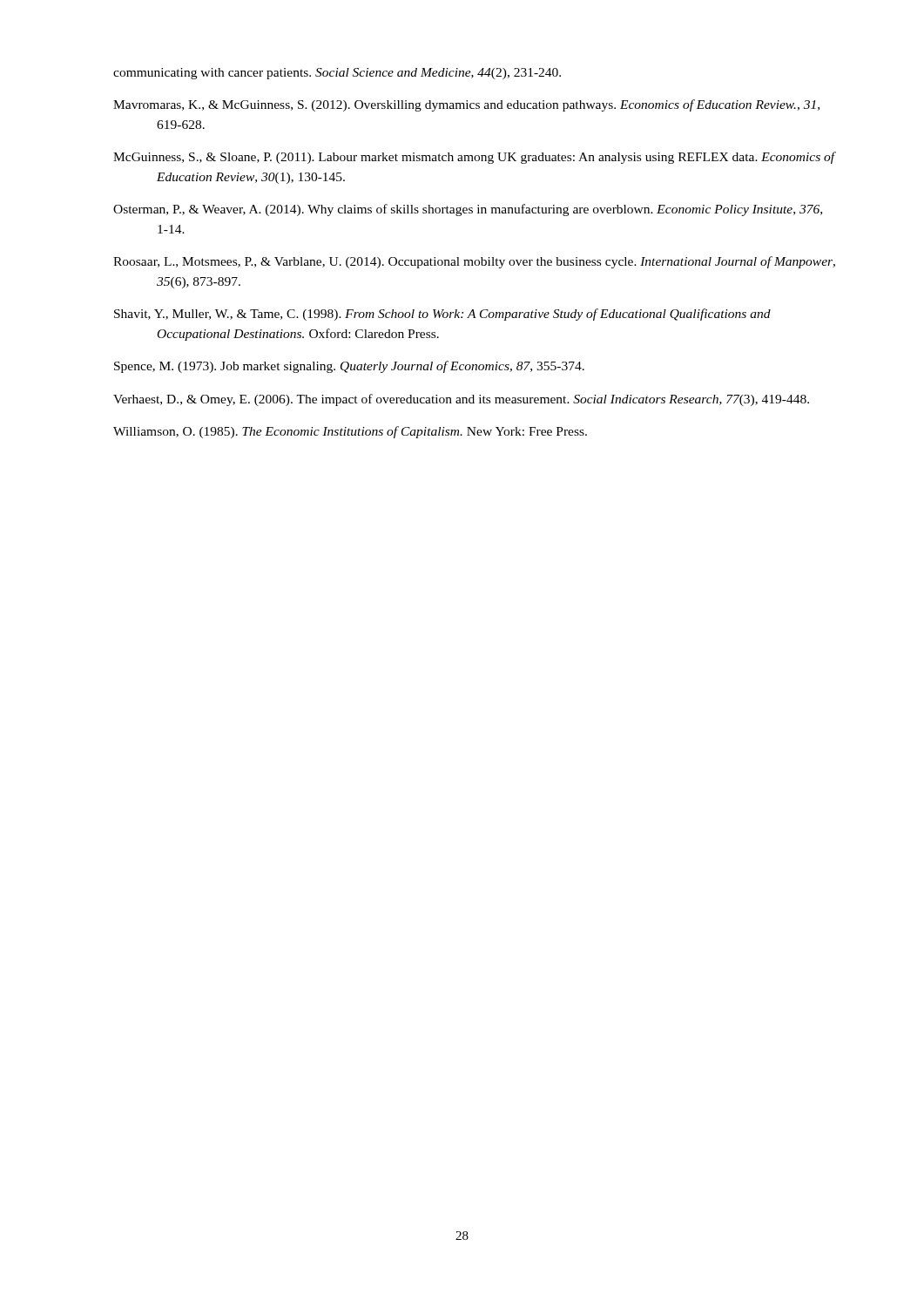This screenshot has height=1307, width=924.
Task: Click on the list item containing "Shavit, Y., Muller, W., & Tame, C. (1998)."
Action: pyautogui.click(x=442, y=323)
